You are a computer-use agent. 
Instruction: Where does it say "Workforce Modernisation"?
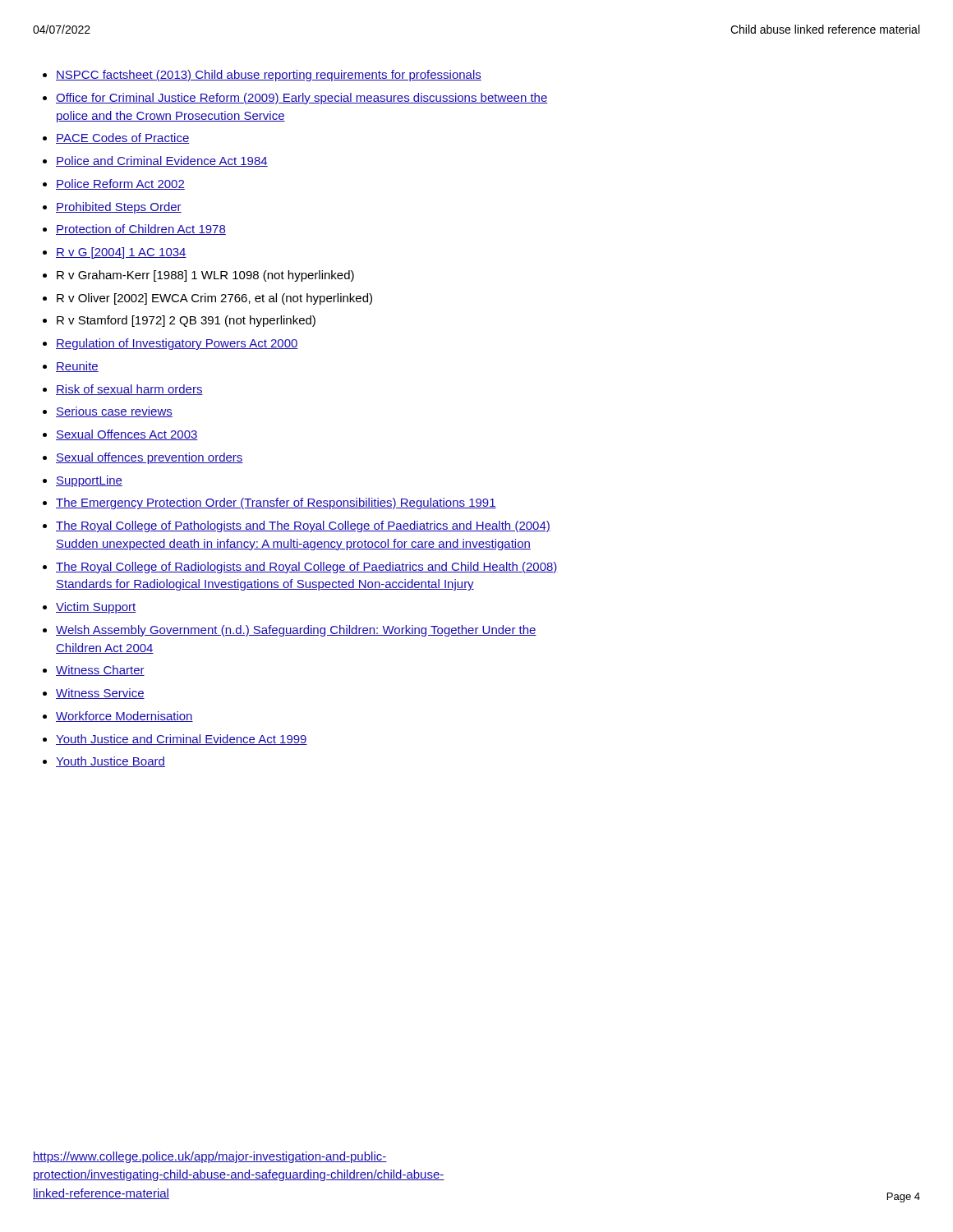pyautogui.click(x=124, y=716)
